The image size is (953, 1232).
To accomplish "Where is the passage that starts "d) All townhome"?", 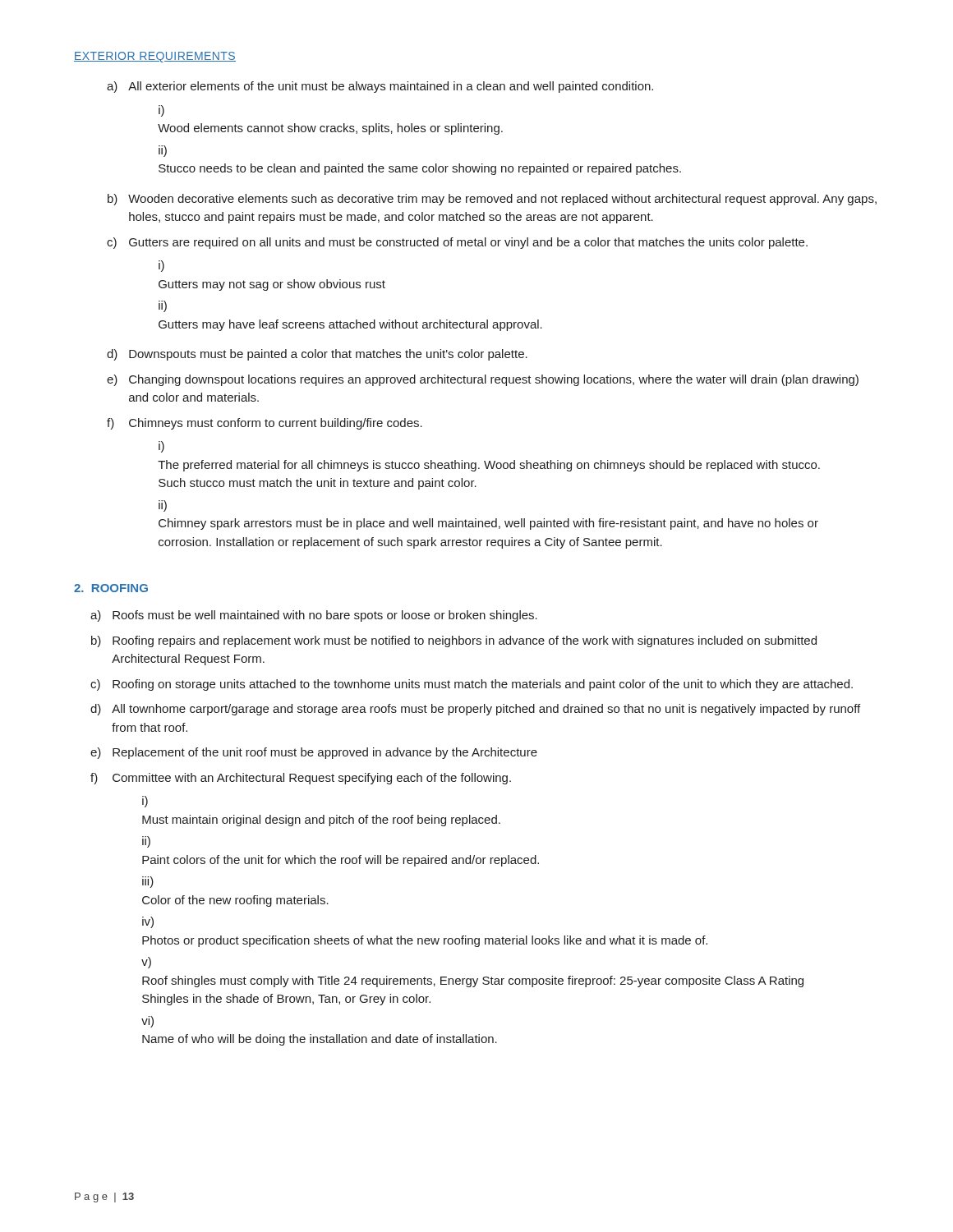I will pos(484,718).
